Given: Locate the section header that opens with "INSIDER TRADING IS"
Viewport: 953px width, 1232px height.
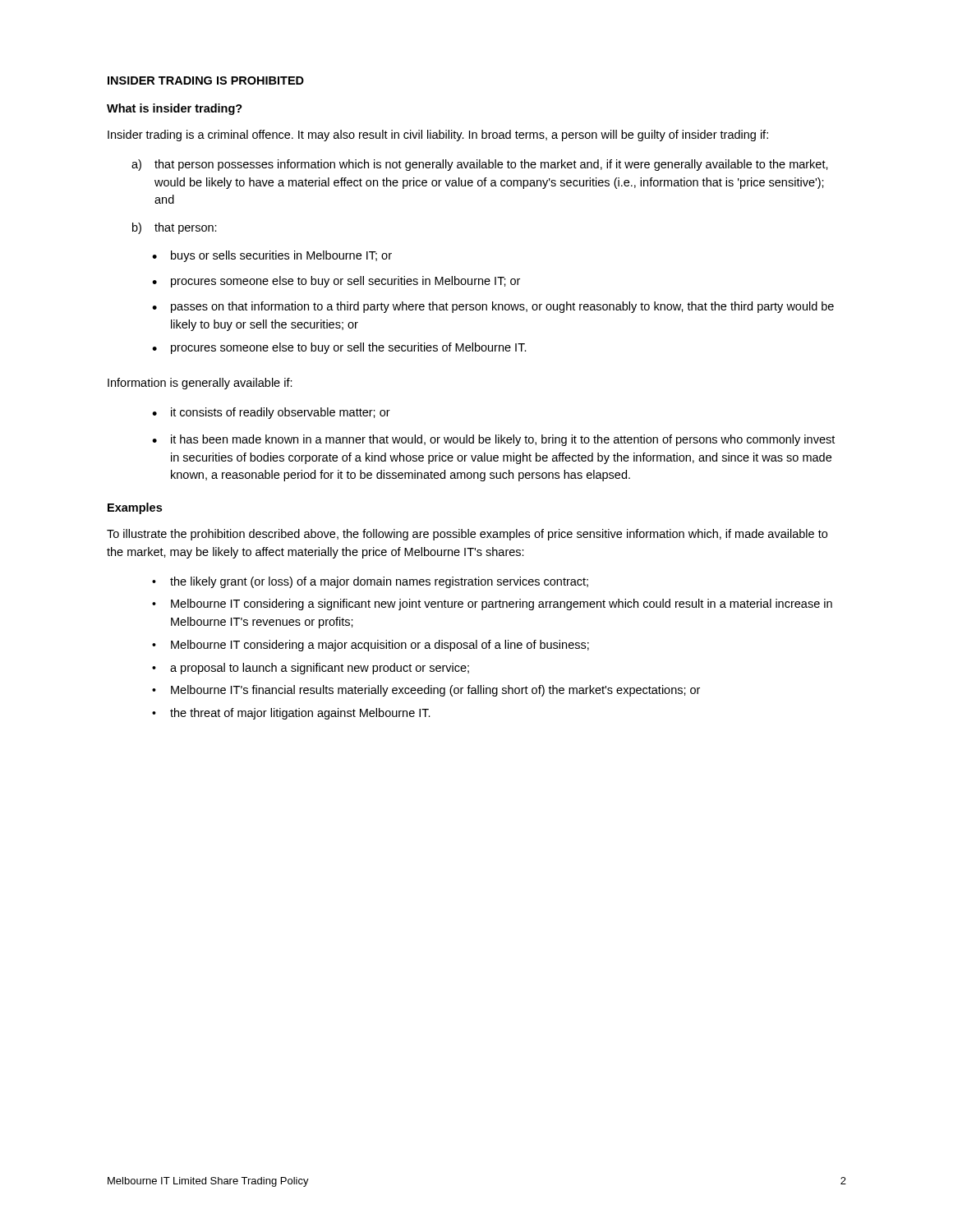Looking at the screenshot, I should pos(205,81).
